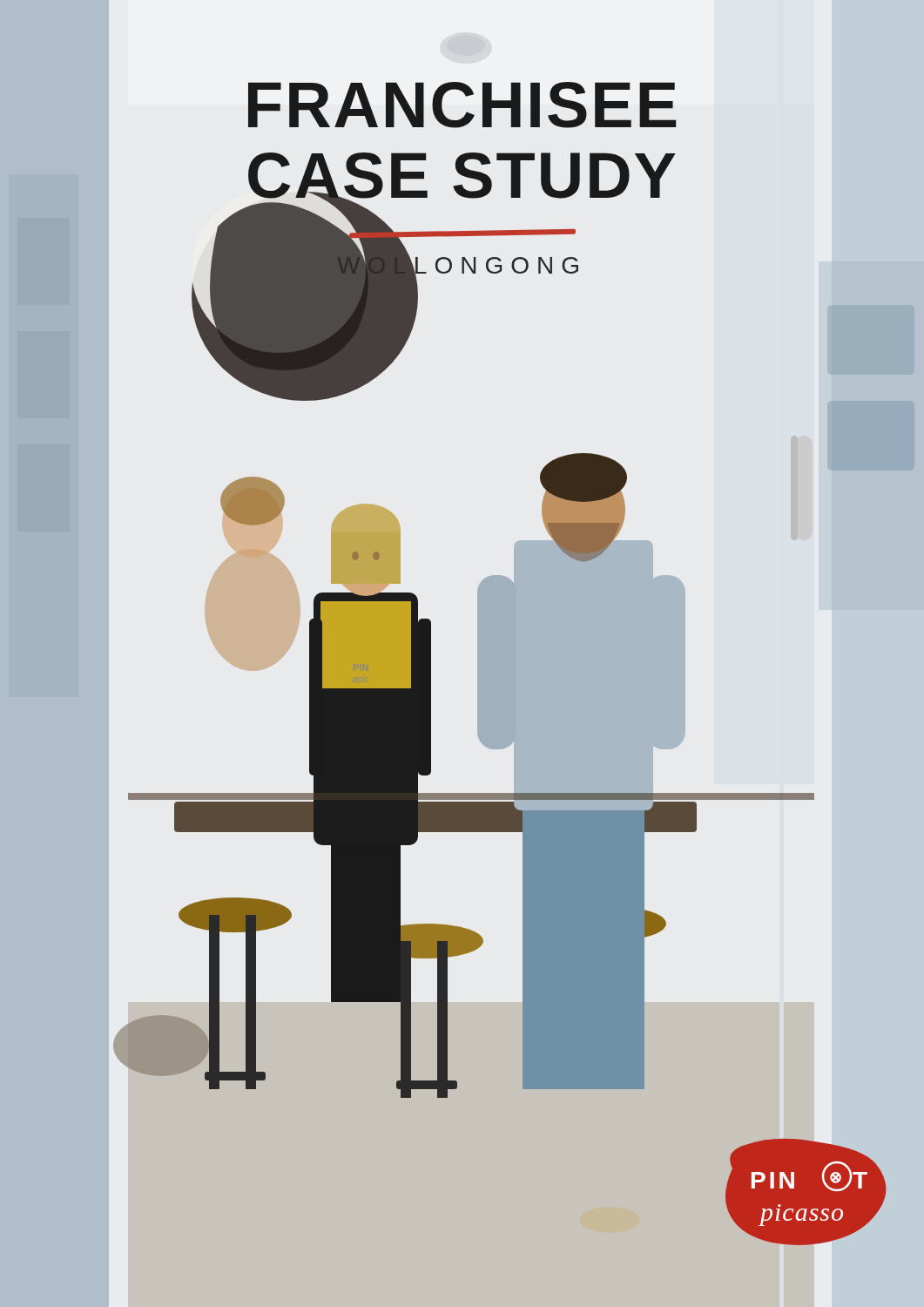
Task: Find the passage starting "FRANCHISEECASE STUDY WOLLONGONG"
Action: point(462,175)
